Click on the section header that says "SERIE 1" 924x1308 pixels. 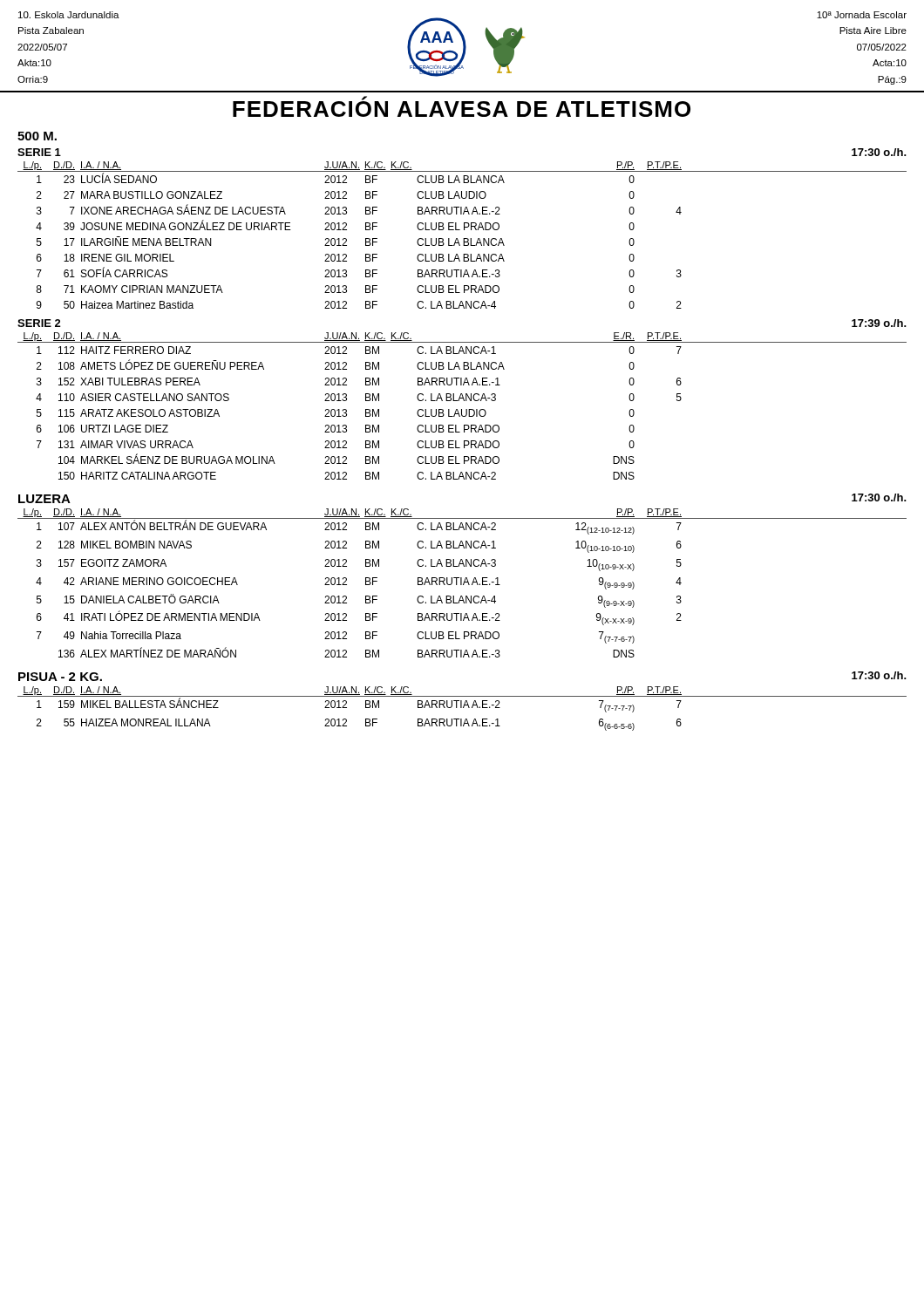click(39, 152)
